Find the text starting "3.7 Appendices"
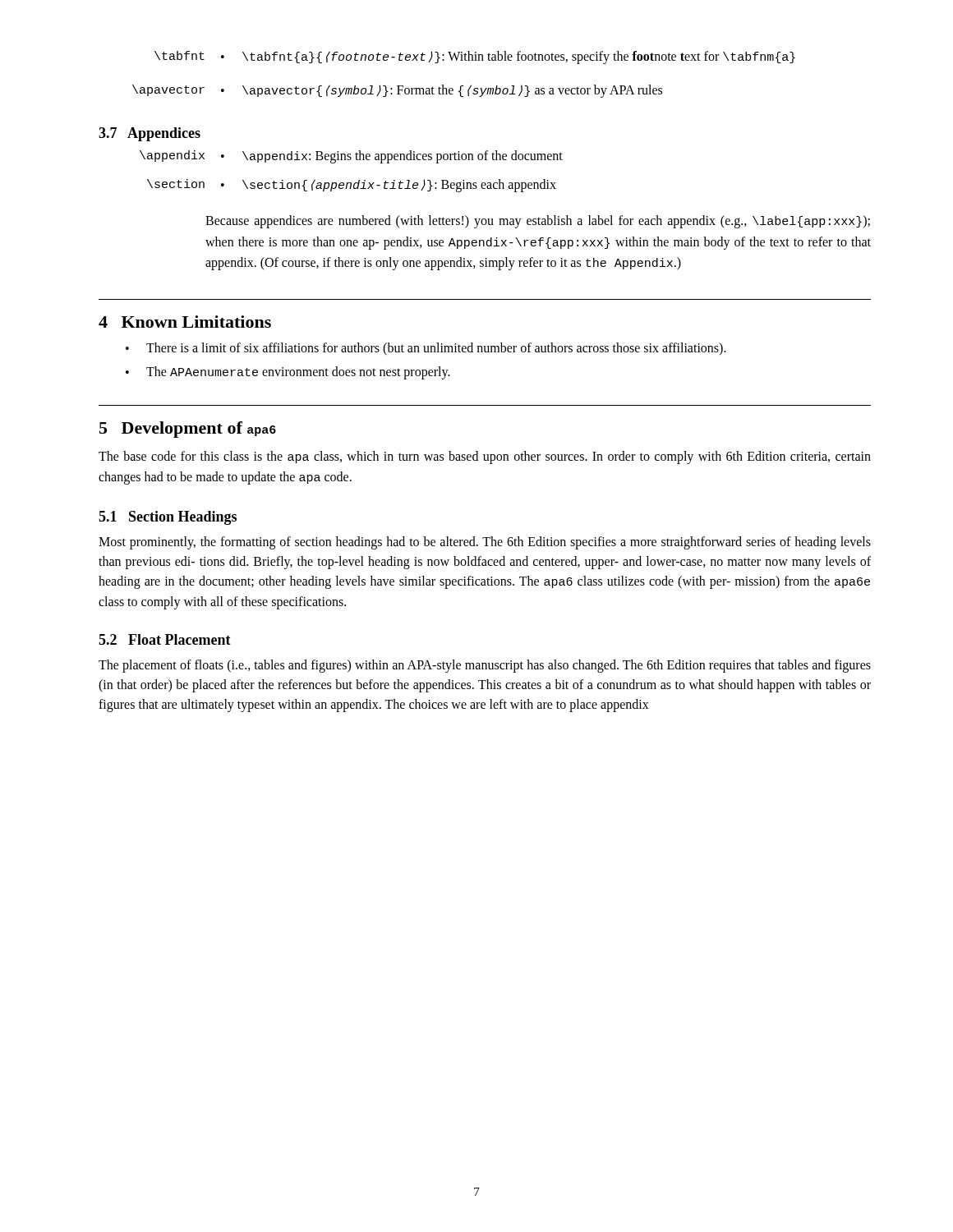 [150, 133]
